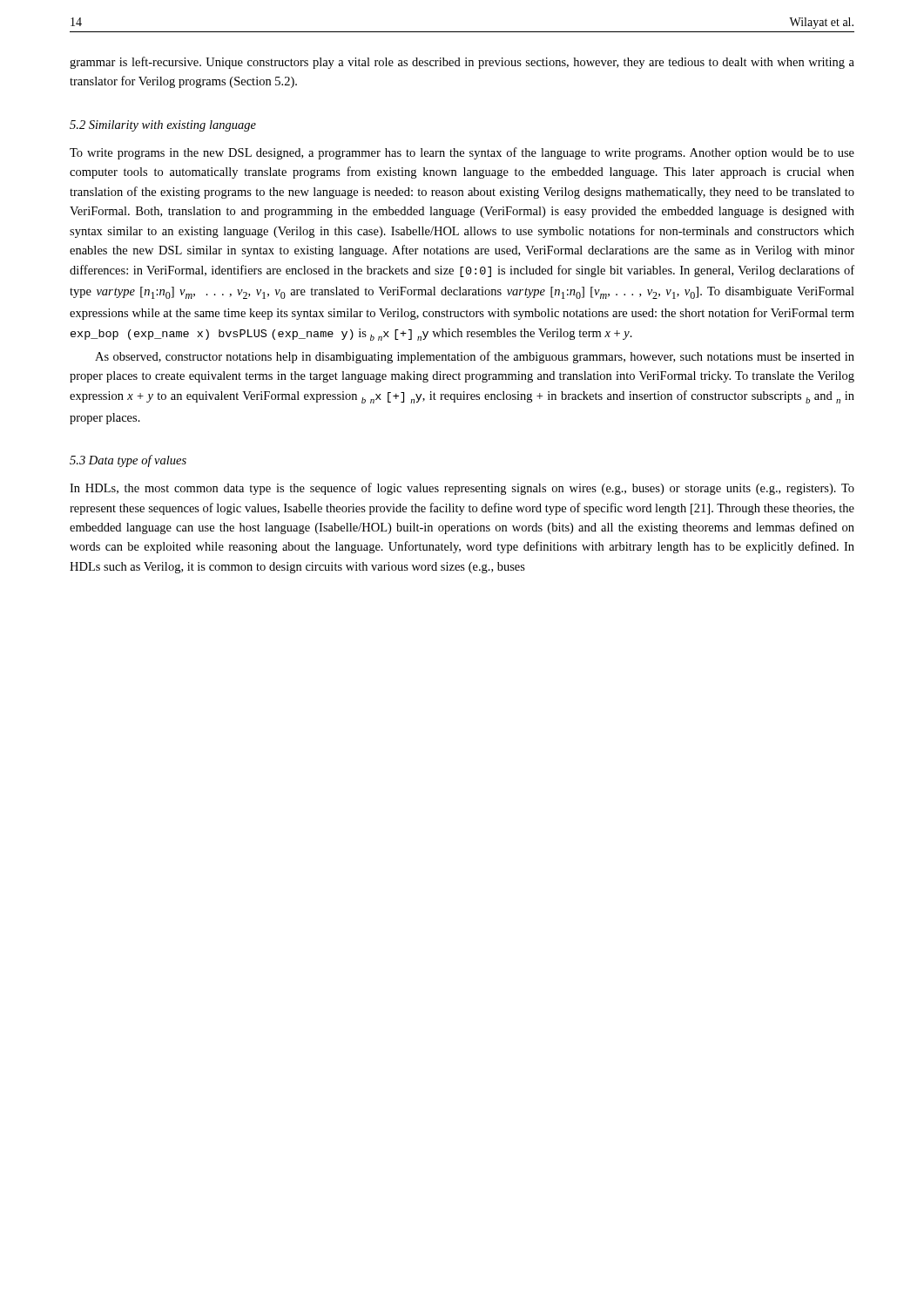
Task: Find the section header with the text "5.3 Data type of values"
Action: pos(128,460)
